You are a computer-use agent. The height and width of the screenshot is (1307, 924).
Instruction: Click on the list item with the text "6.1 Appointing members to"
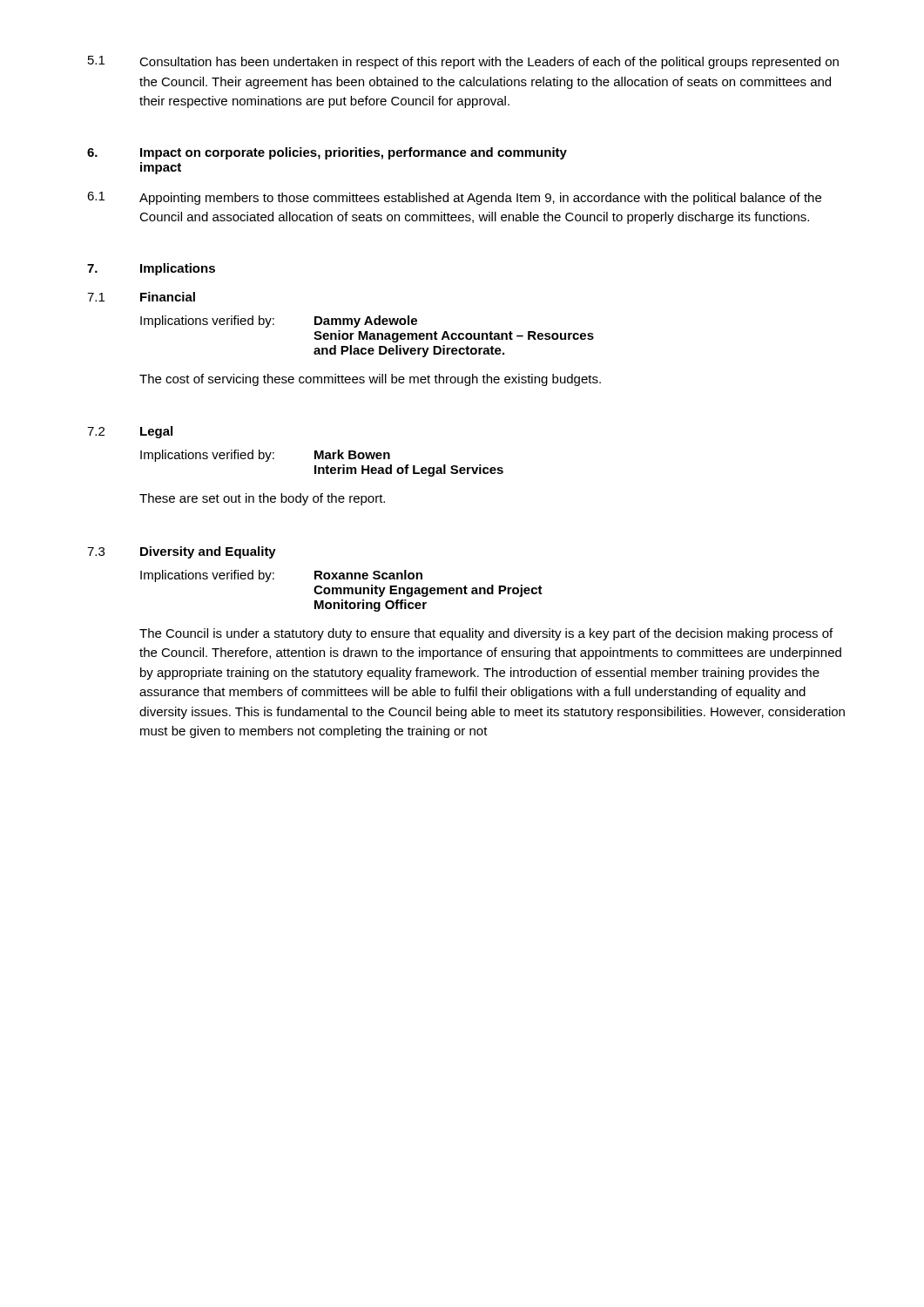(x=471, y=207)
